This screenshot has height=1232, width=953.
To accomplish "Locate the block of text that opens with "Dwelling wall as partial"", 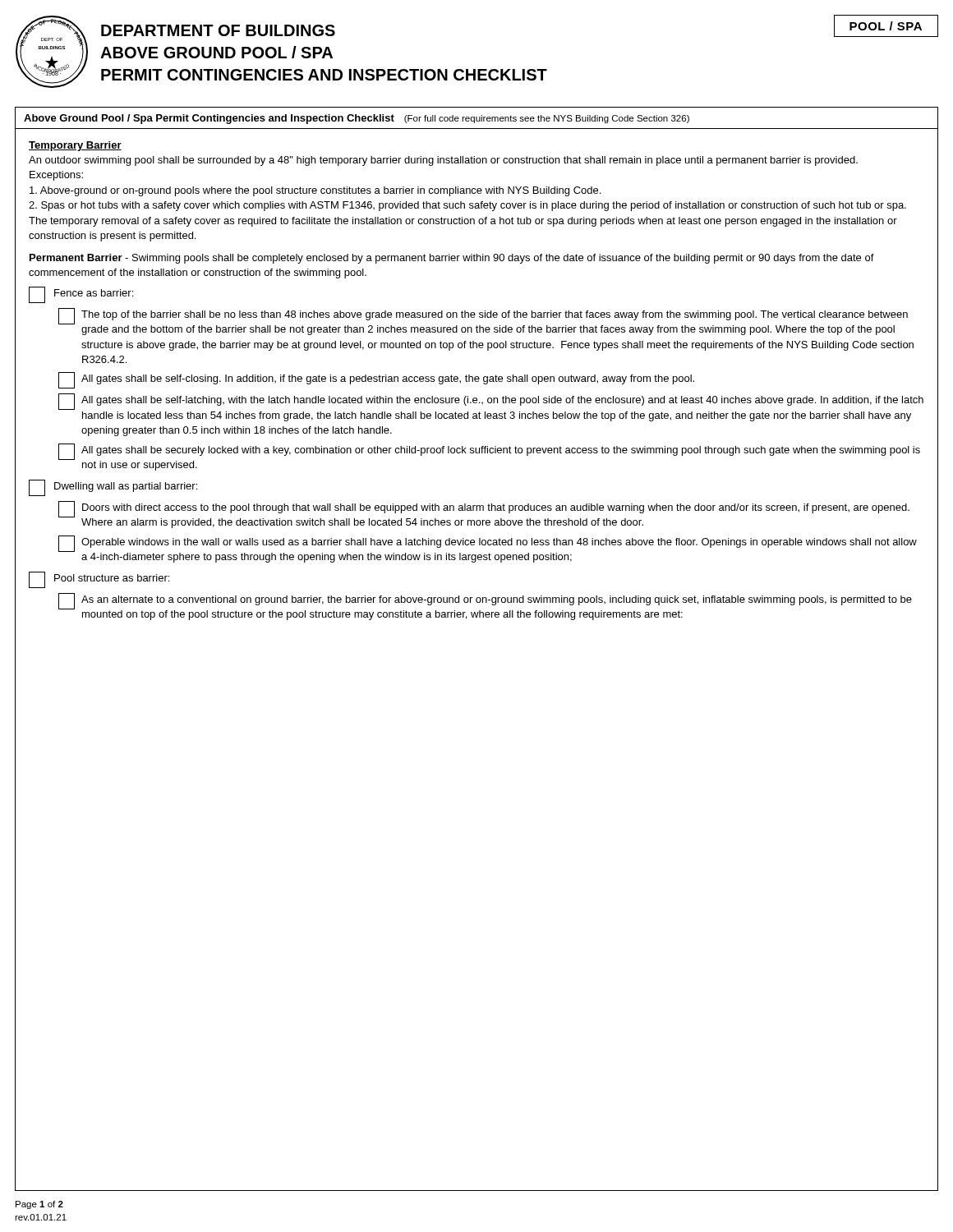I will tap(114, 487).
